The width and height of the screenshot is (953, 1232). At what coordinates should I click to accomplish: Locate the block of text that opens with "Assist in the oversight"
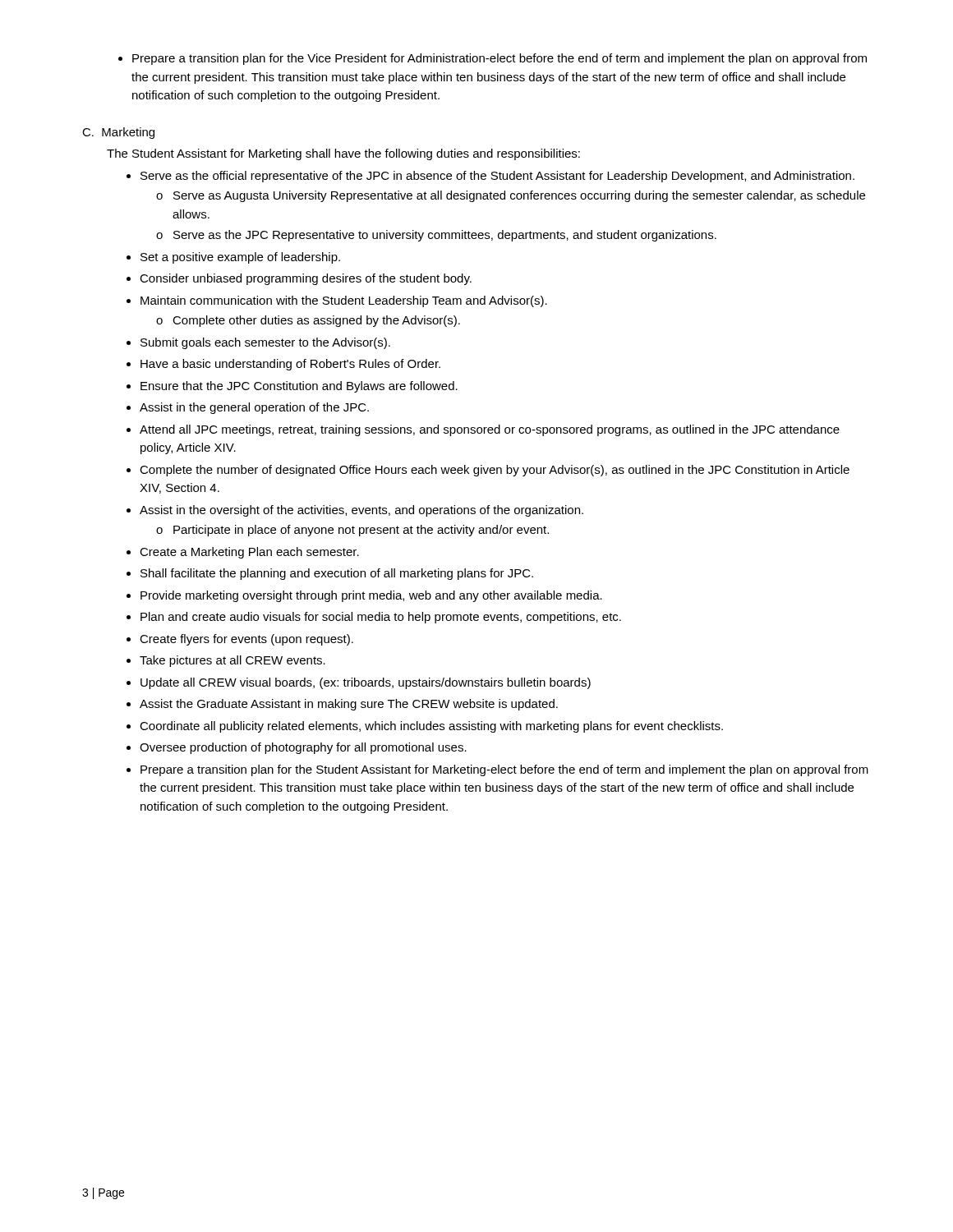[x=505, y=520]
